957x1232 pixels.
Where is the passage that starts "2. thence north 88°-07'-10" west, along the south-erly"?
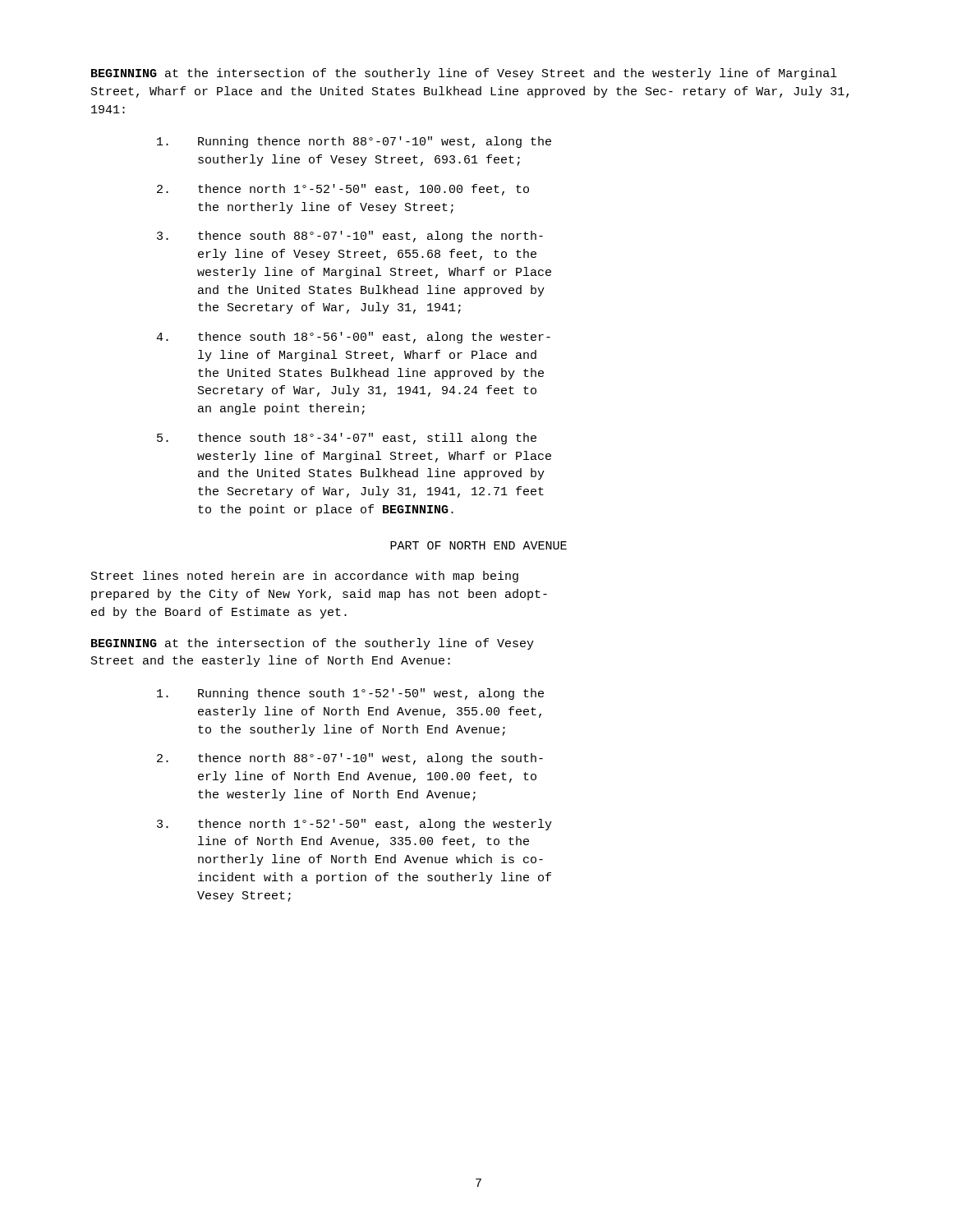coord(511,778)
